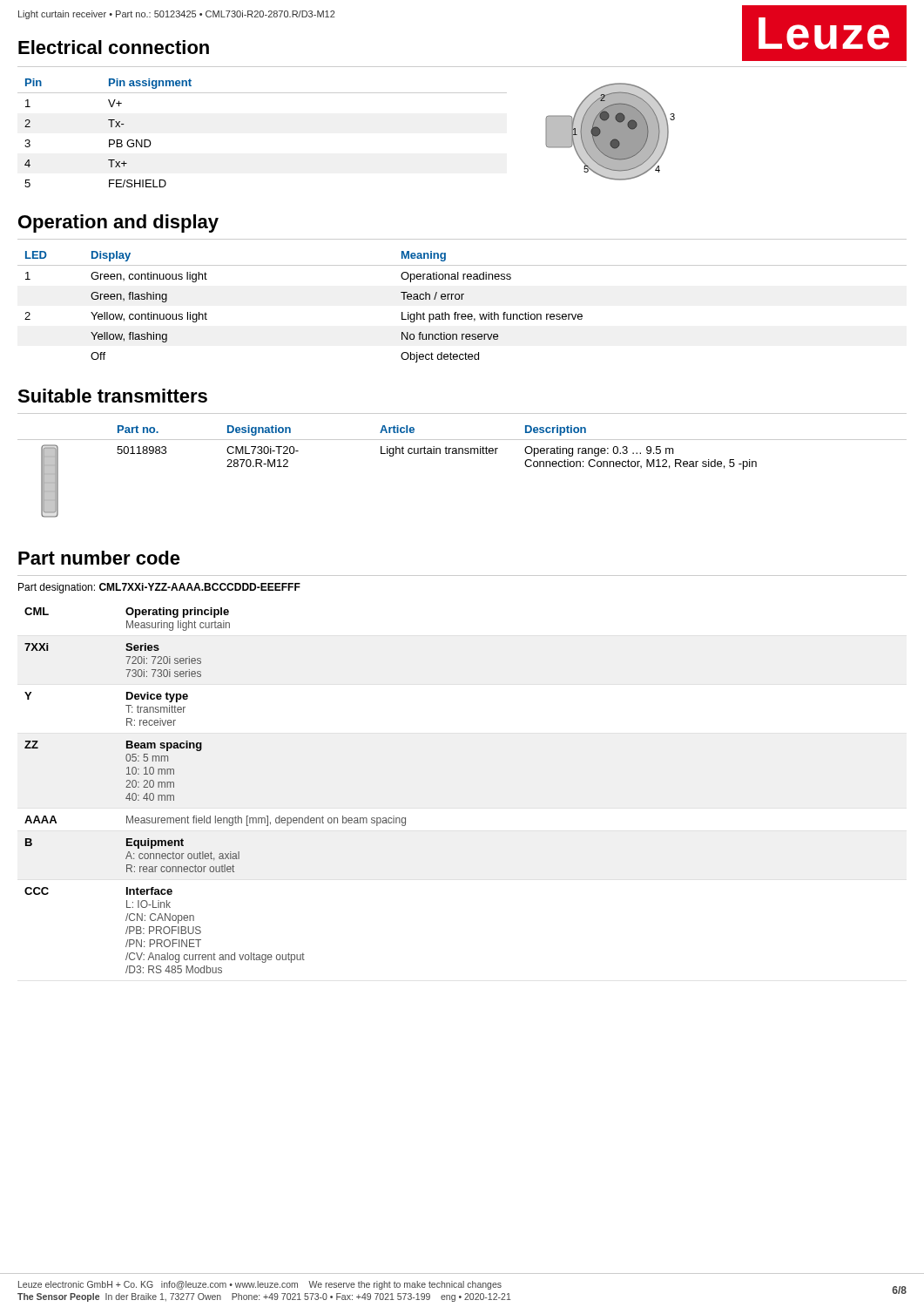Click on the block starting "Operation and display"

118,222
